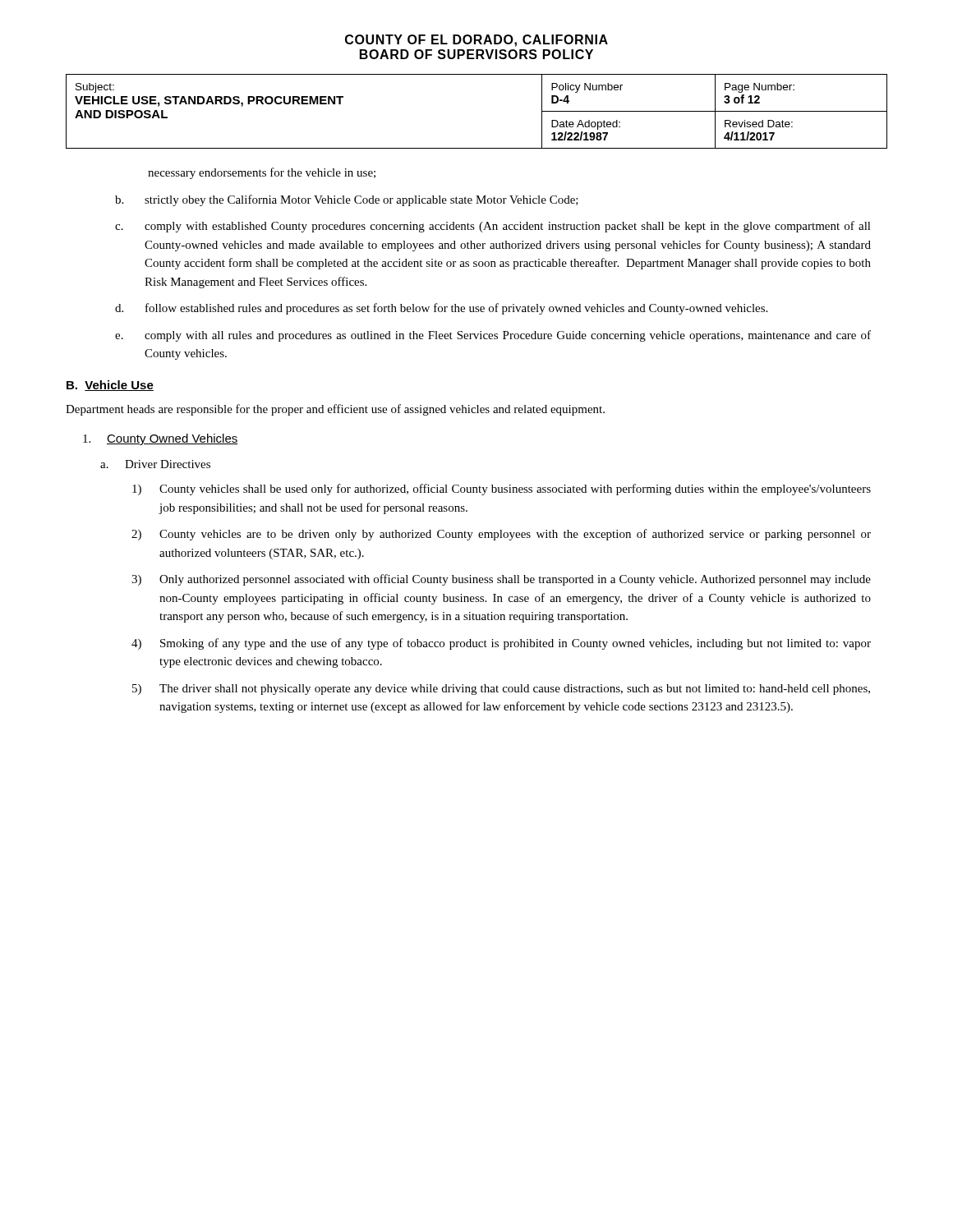Find the element starting "COUNTY OF EL DORADO, CALIFORNIA"

[476, 47]
